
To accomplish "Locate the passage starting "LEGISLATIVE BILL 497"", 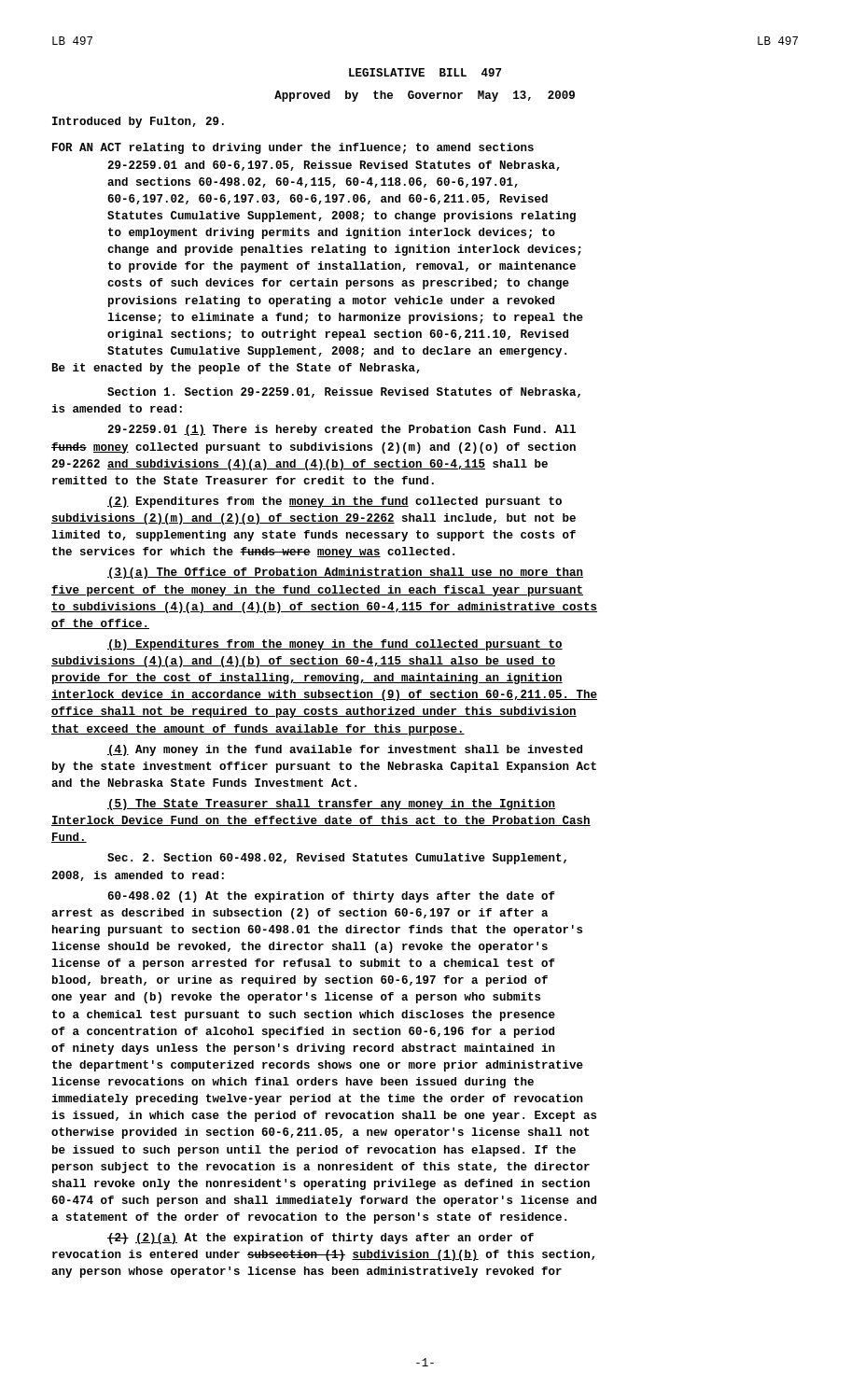I will point(425,74).
